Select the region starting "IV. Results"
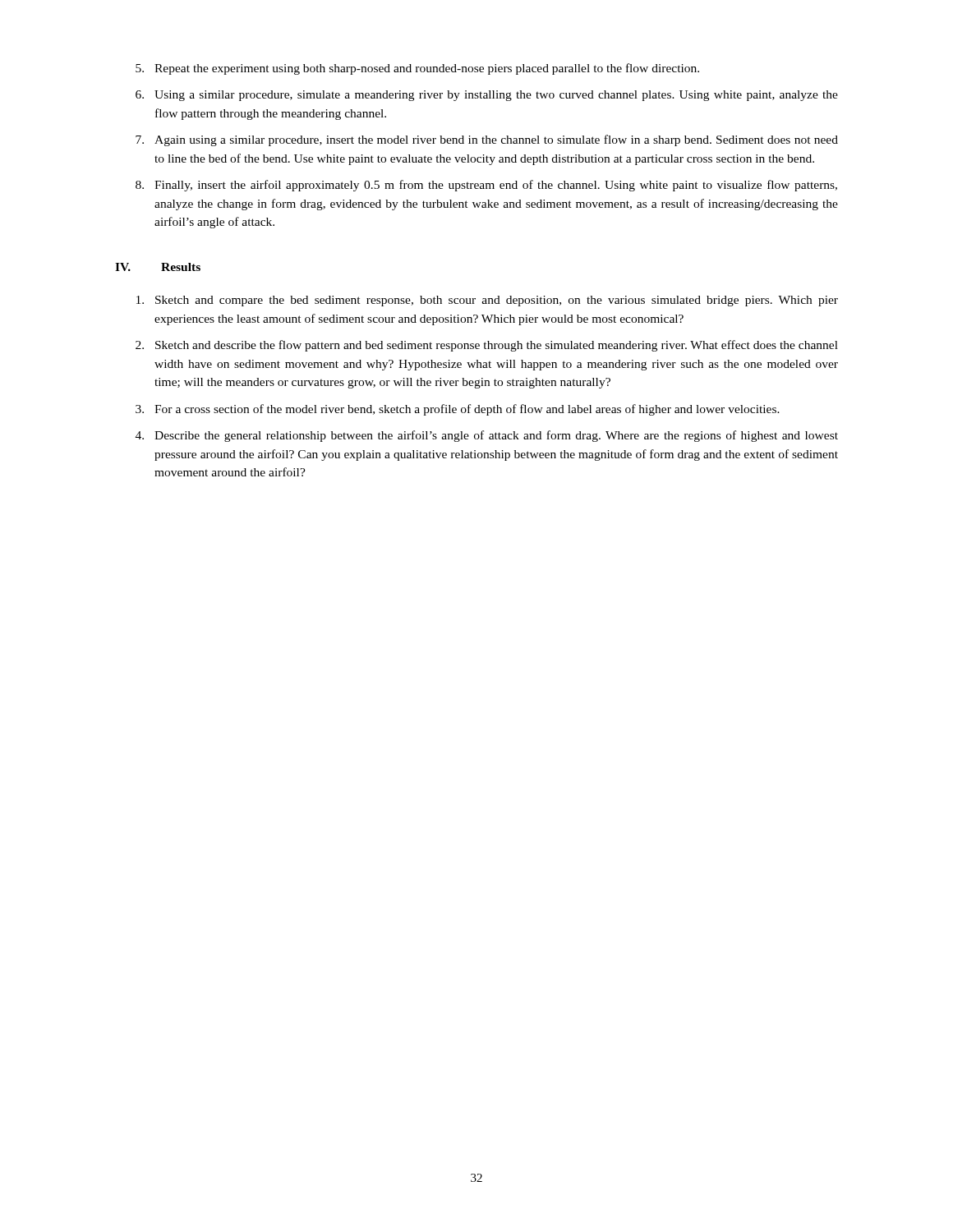Image resolution: width=953 pixels, height=1232 pixels. (158, 267)
